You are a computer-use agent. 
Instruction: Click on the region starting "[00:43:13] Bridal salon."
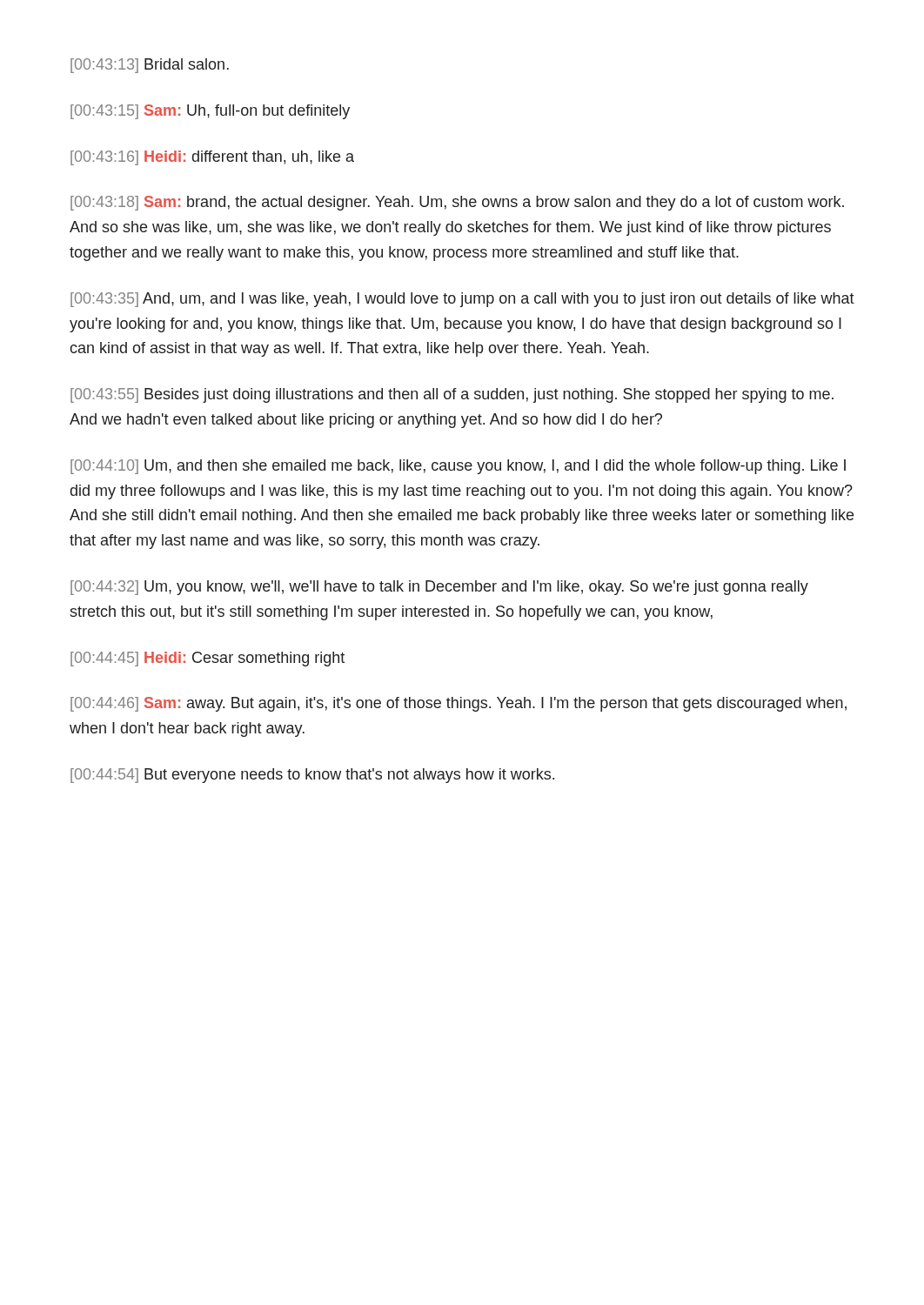[x=150, y=64]
